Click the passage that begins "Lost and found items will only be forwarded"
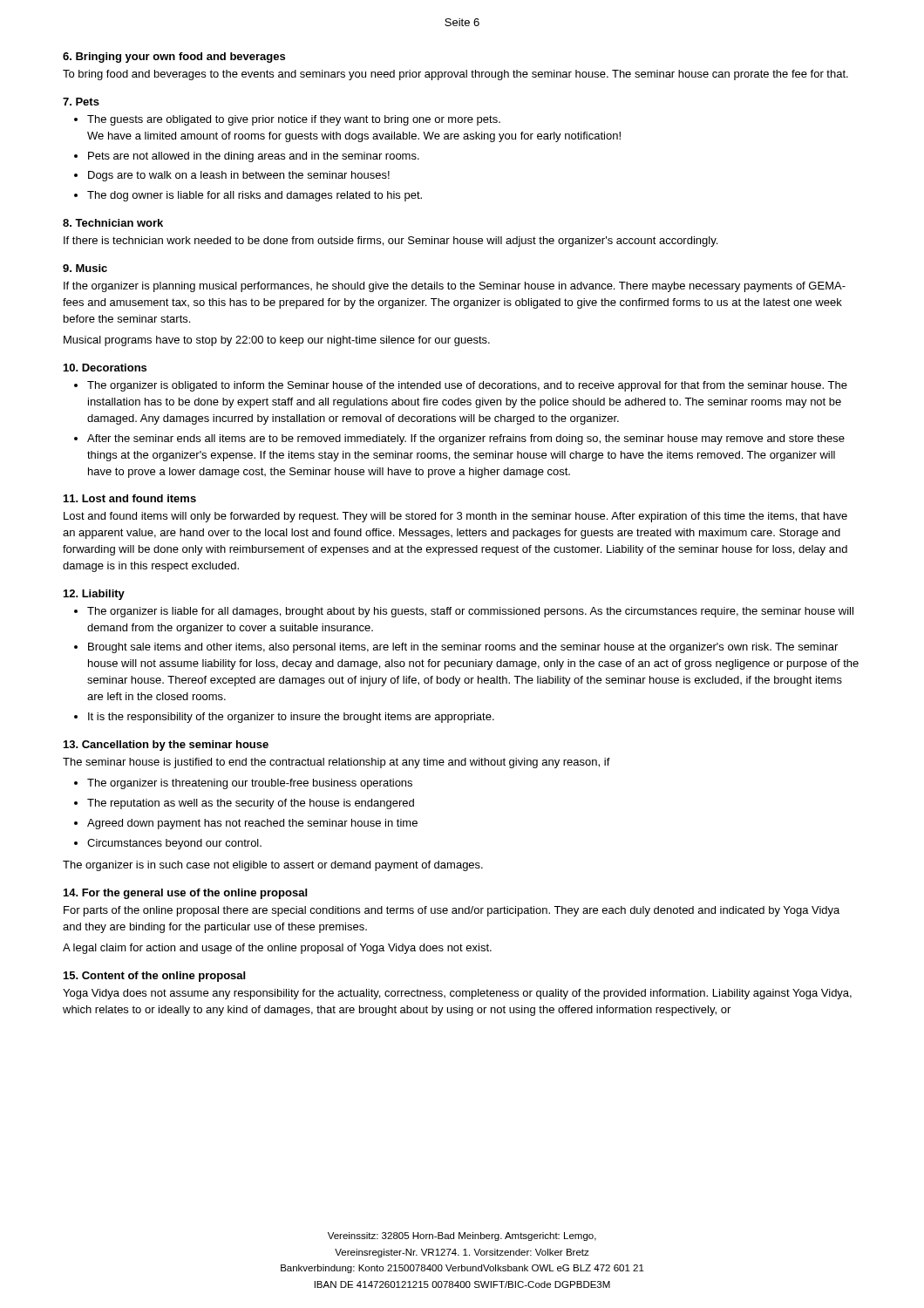 click(x=455, y=541)
